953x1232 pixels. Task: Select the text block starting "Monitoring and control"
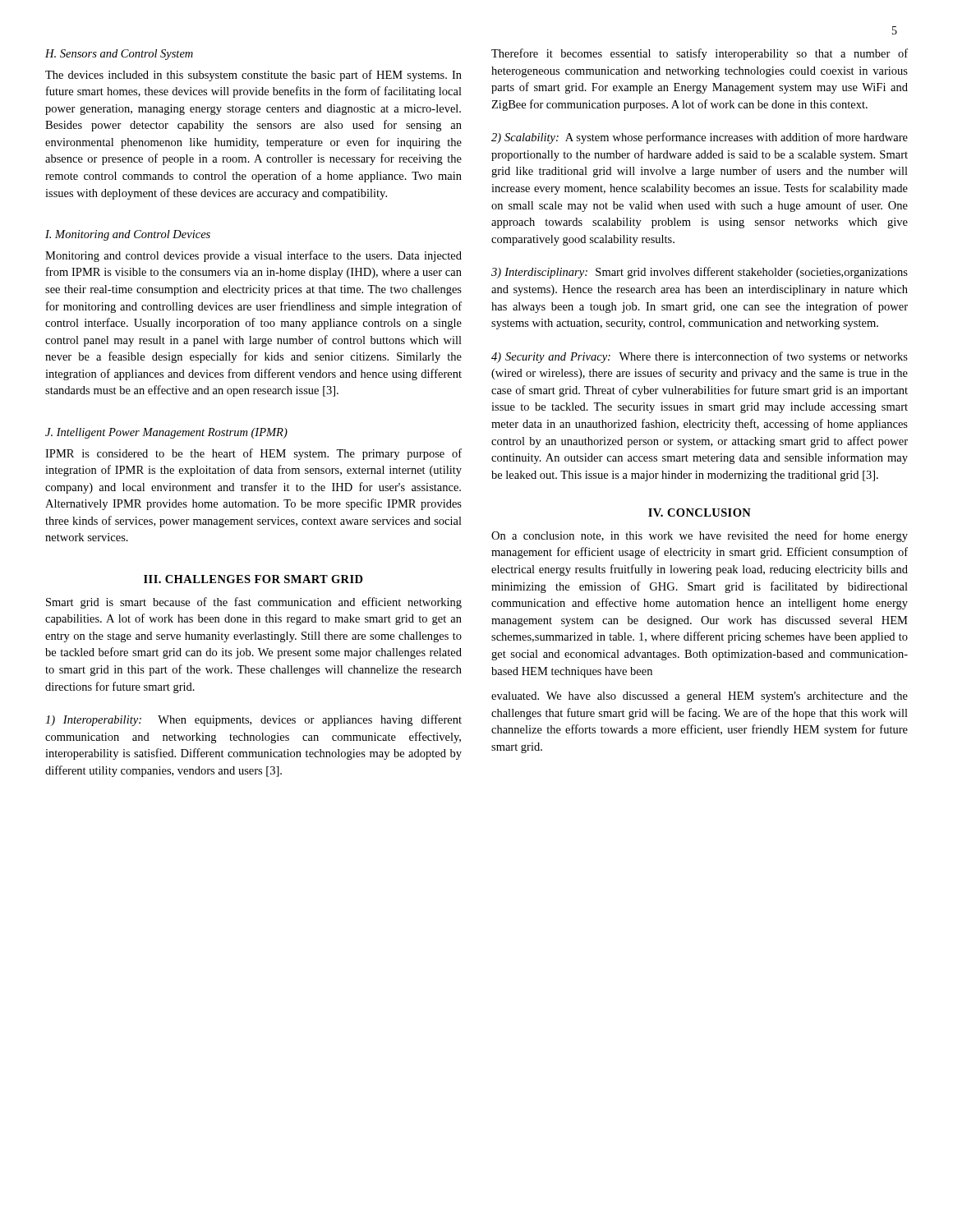click(253, 323)
